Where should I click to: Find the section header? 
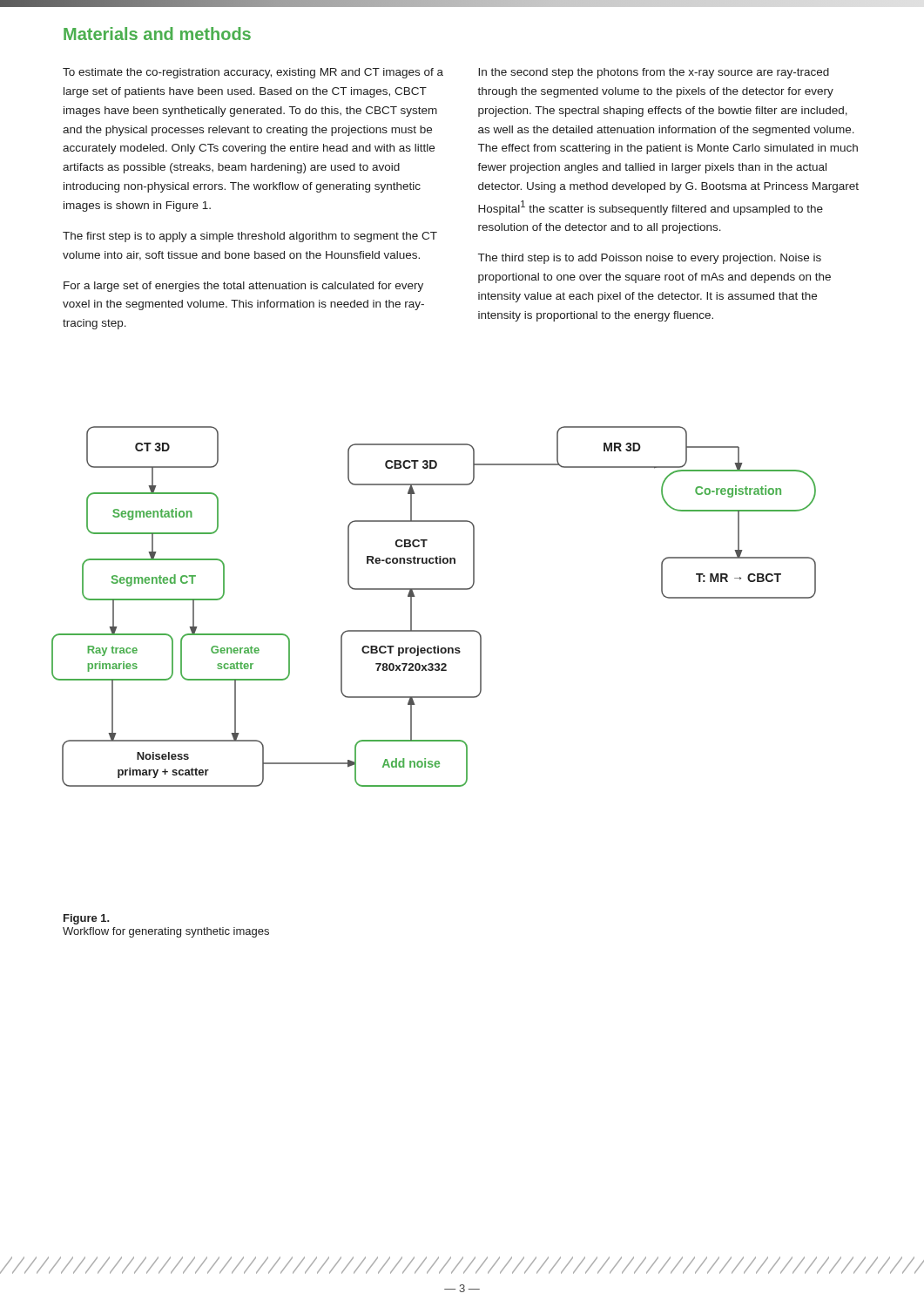coord(157,34)
